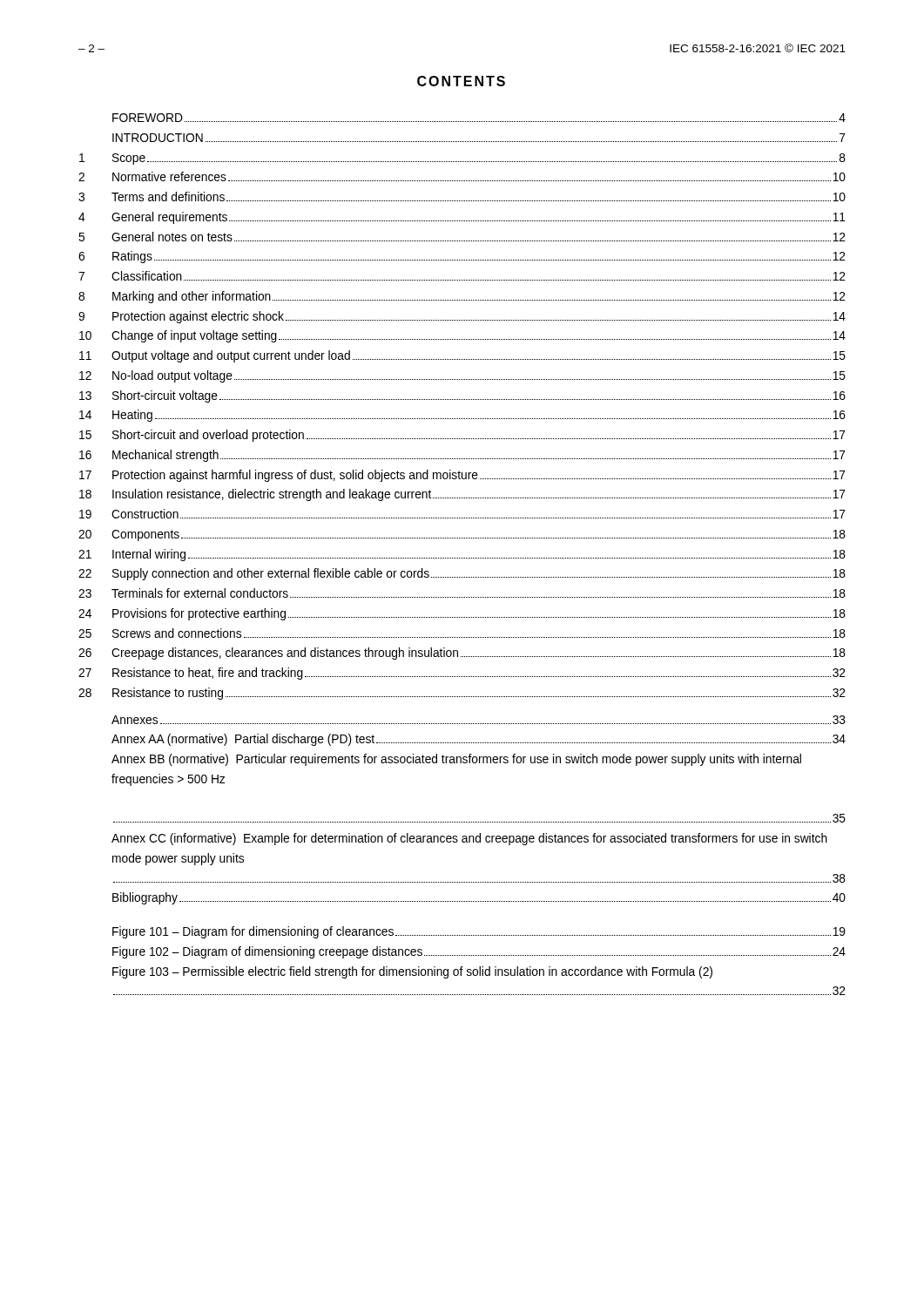Locate the passage starting "Annex CC (informative) Example"

coord(469,839)
